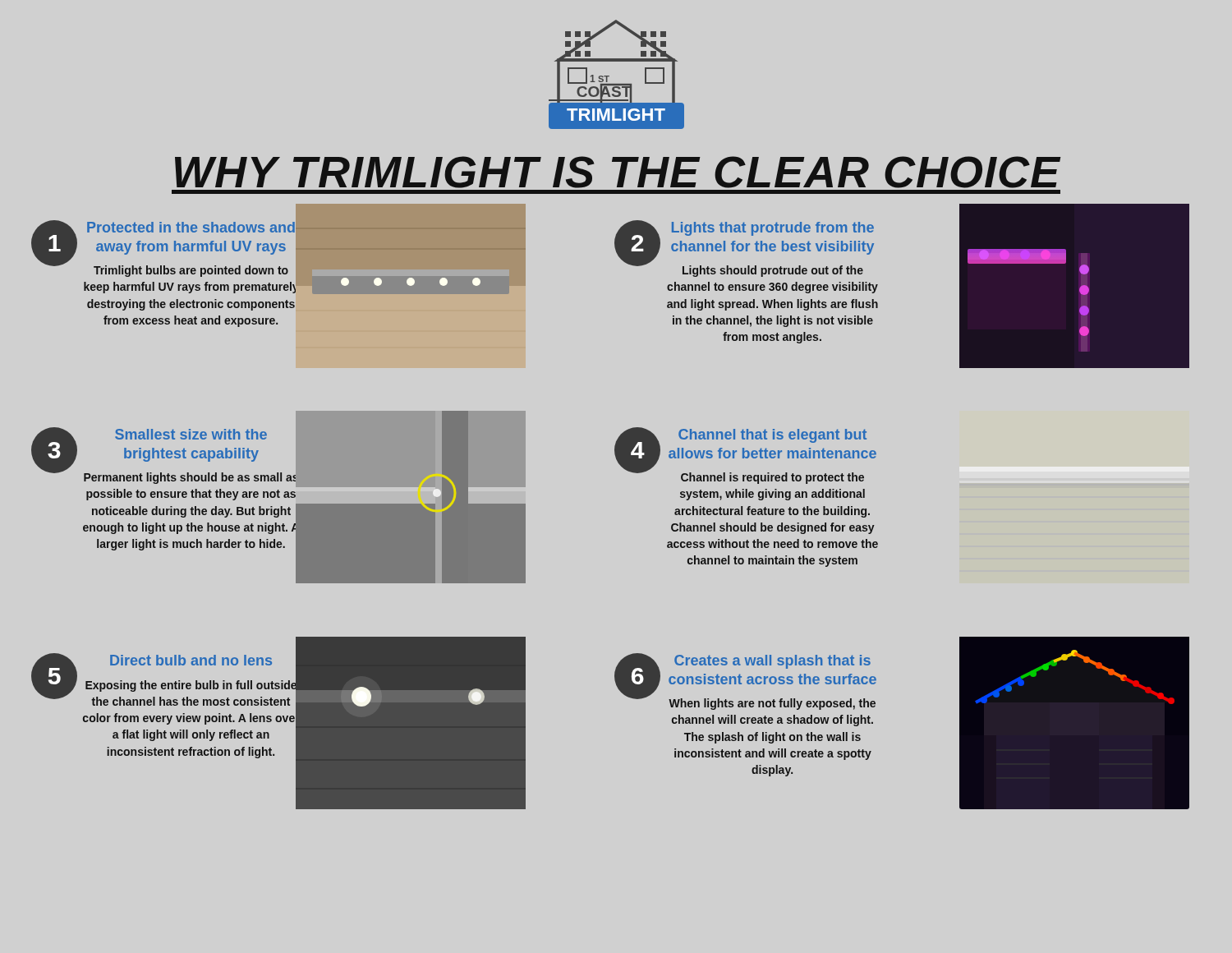Navigate to the passage starting "Lights that protrude from the channel for"

coord(772,282)
